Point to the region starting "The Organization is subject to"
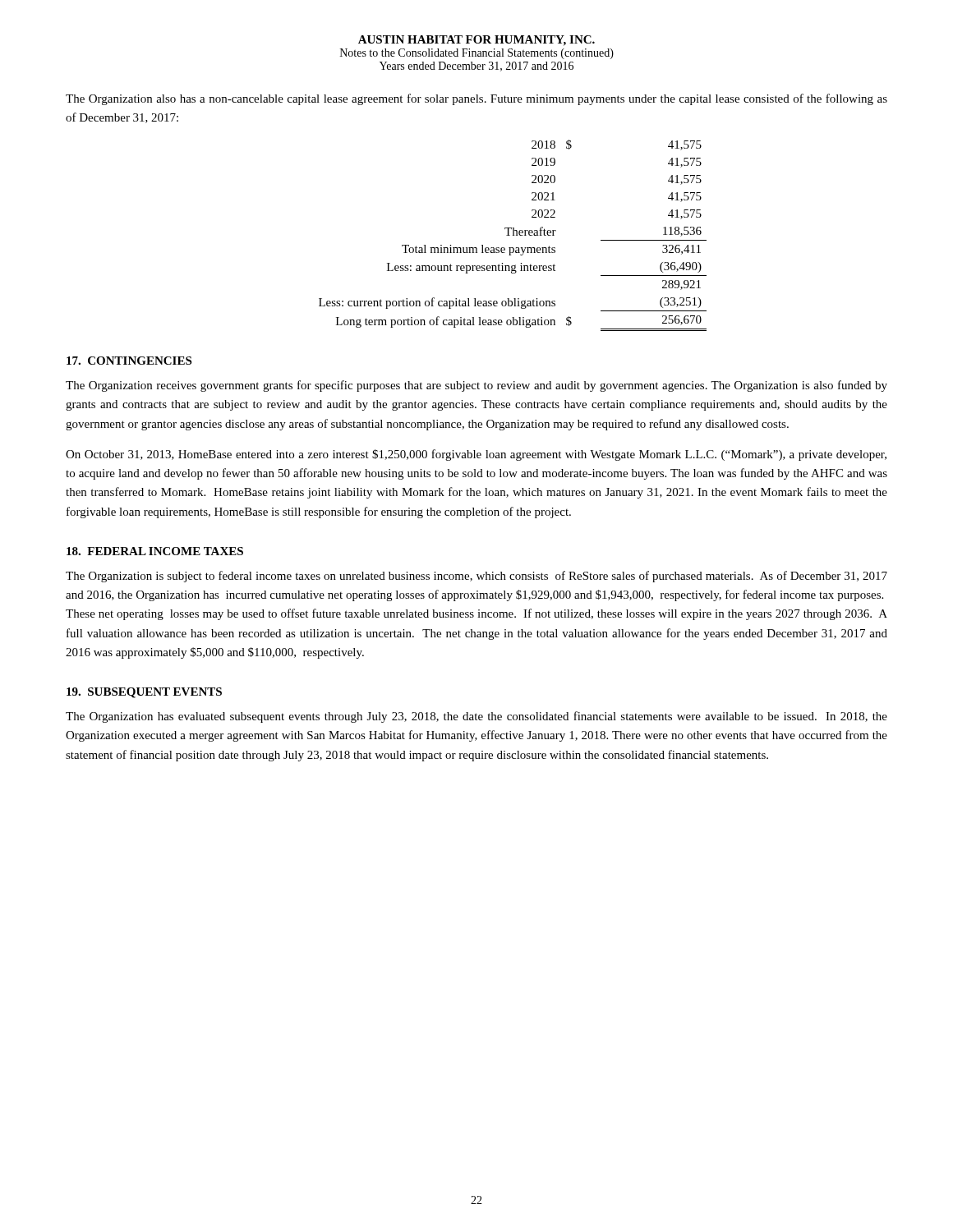This screenshot has height=1232, width=953. pos(476,614)
